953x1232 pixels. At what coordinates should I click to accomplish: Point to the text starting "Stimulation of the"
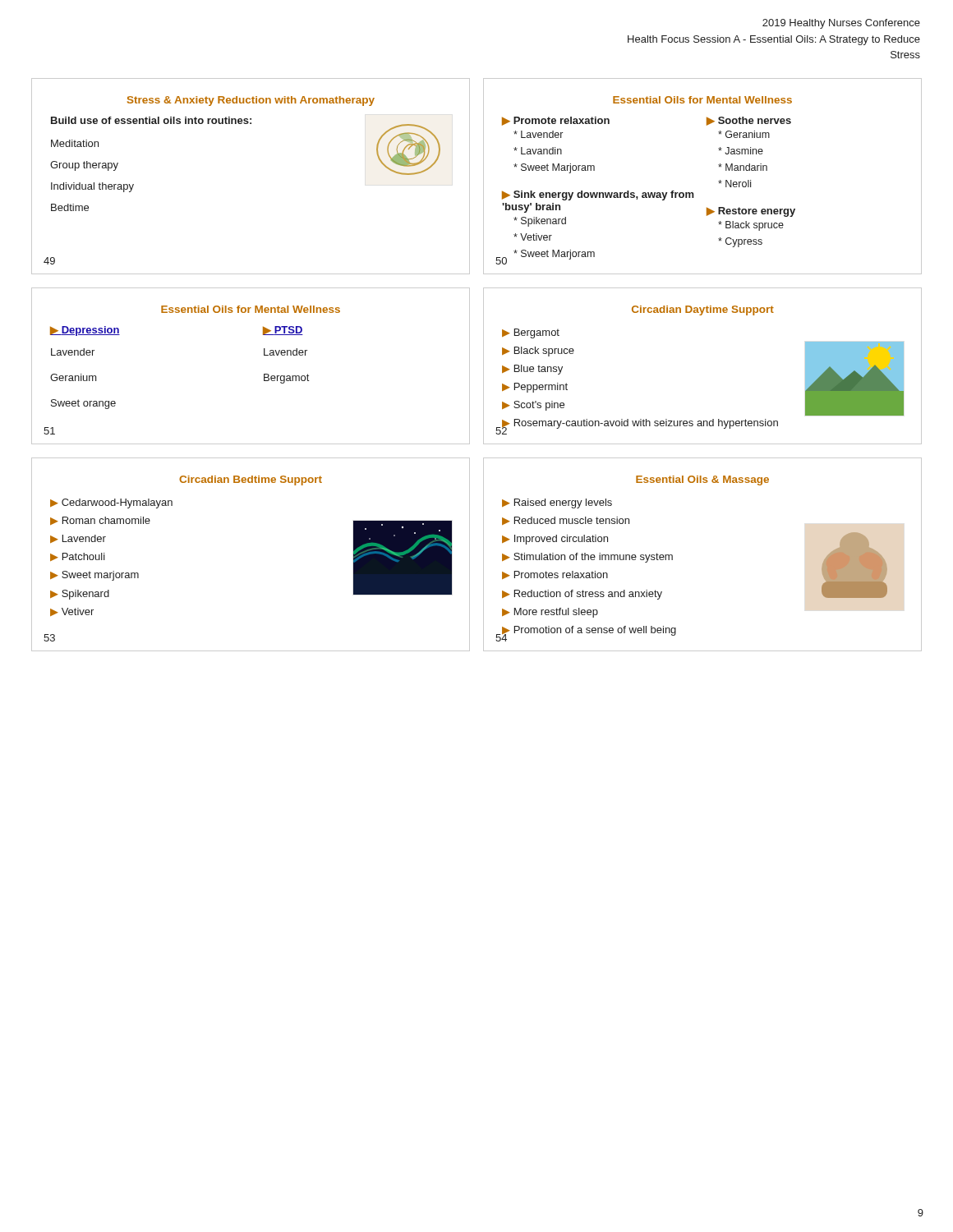[x=593, y=557]
